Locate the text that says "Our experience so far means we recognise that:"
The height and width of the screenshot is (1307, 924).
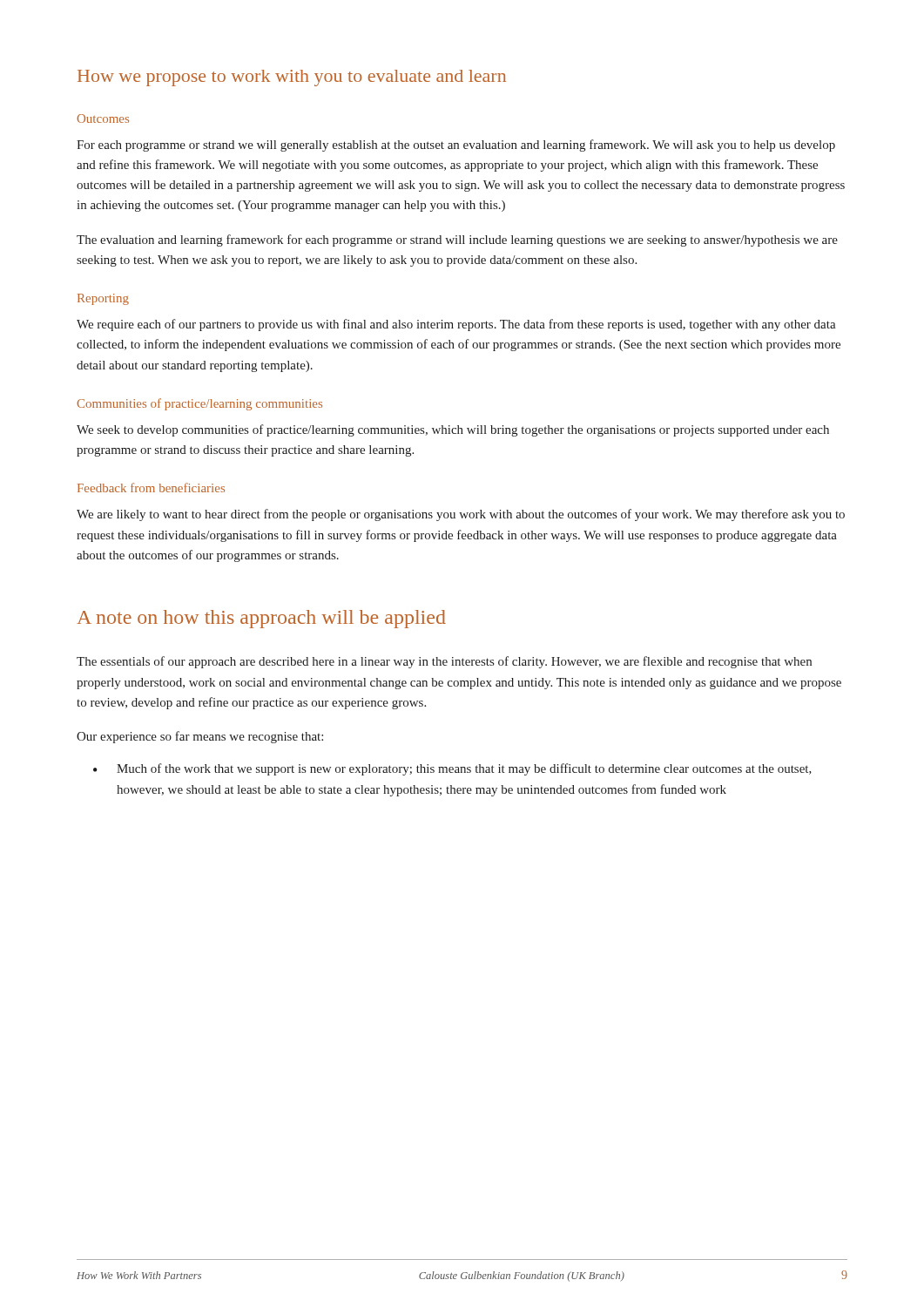(201, 736)
